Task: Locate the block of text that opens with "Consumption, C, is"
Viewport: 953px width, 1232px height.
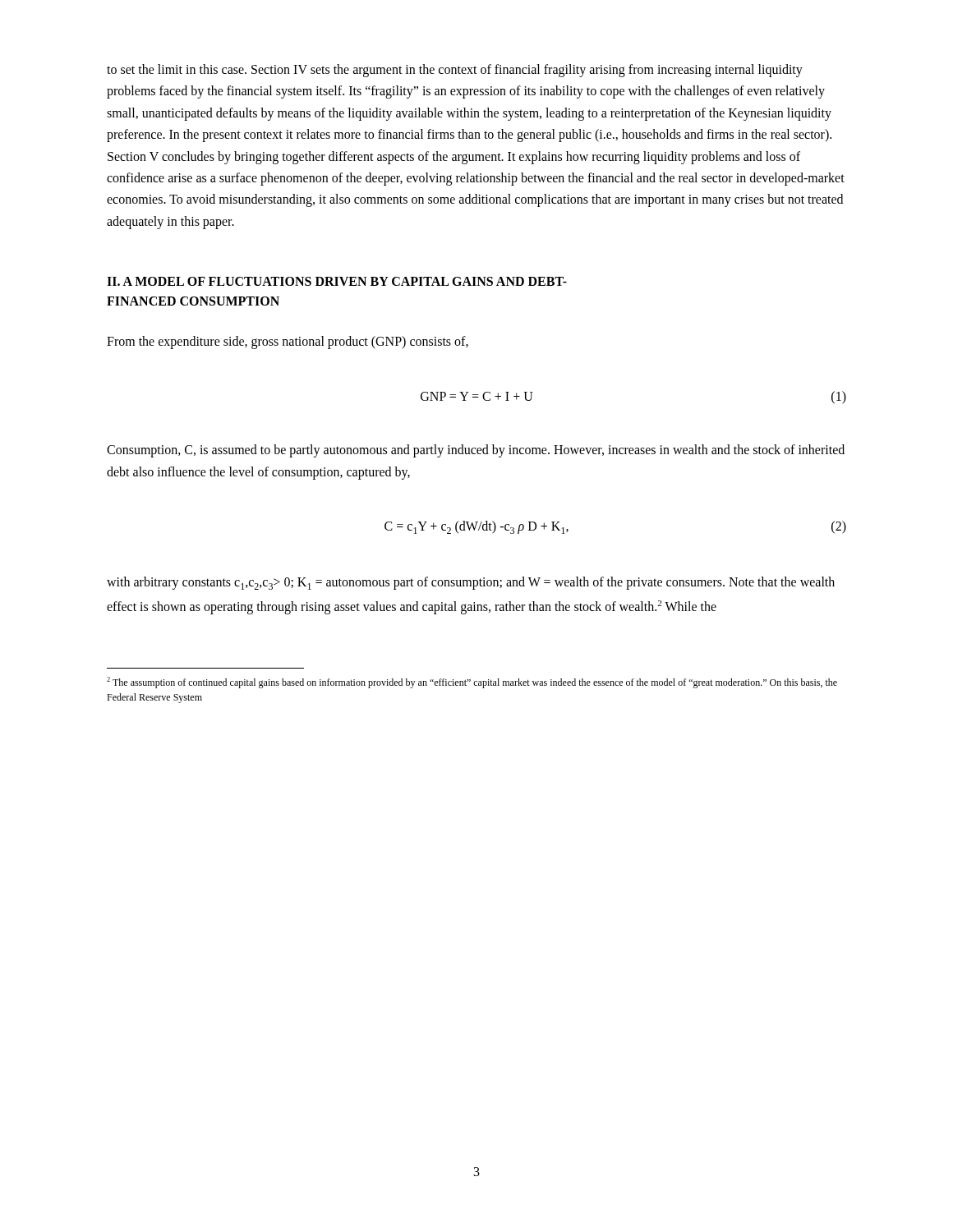Action: [476, 461]
